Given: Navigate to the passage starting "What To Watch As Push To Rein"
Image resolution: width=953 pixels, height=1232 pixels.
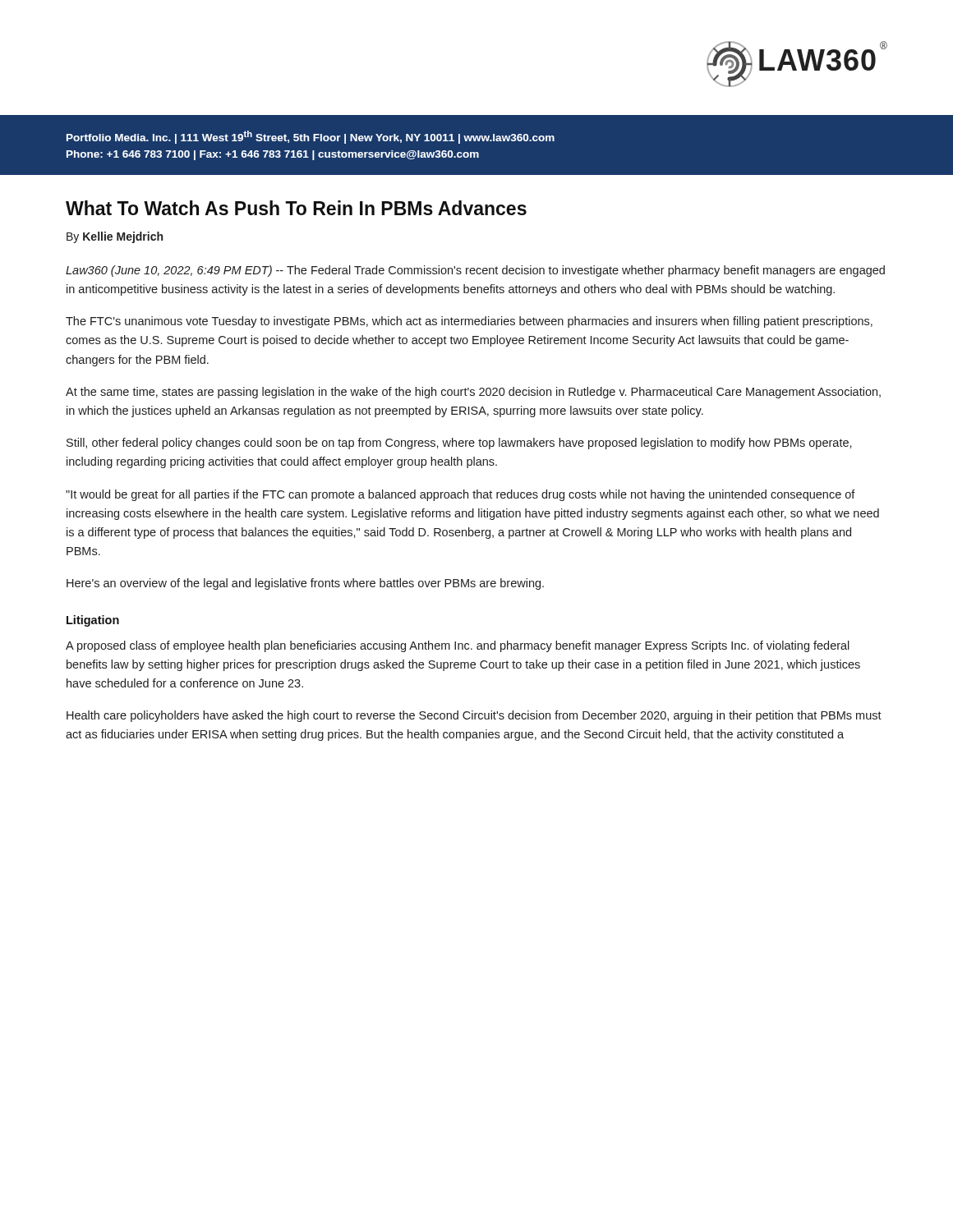Looking at the screenshot, I should click(x=476, y=209).
